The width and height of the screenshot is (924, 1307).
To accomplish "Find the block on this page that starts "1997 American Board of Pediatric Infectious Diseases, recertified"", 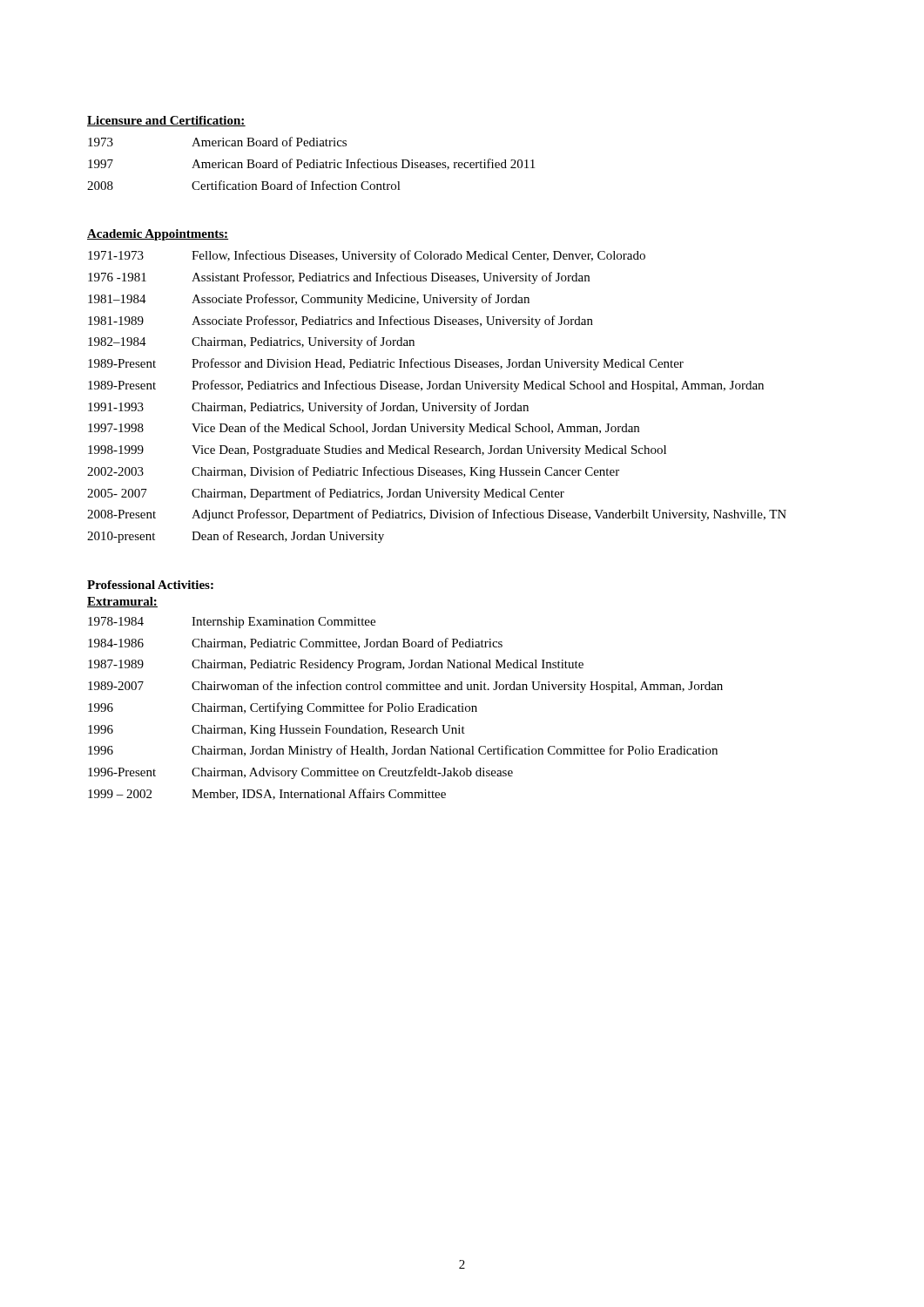I will 471,164.
